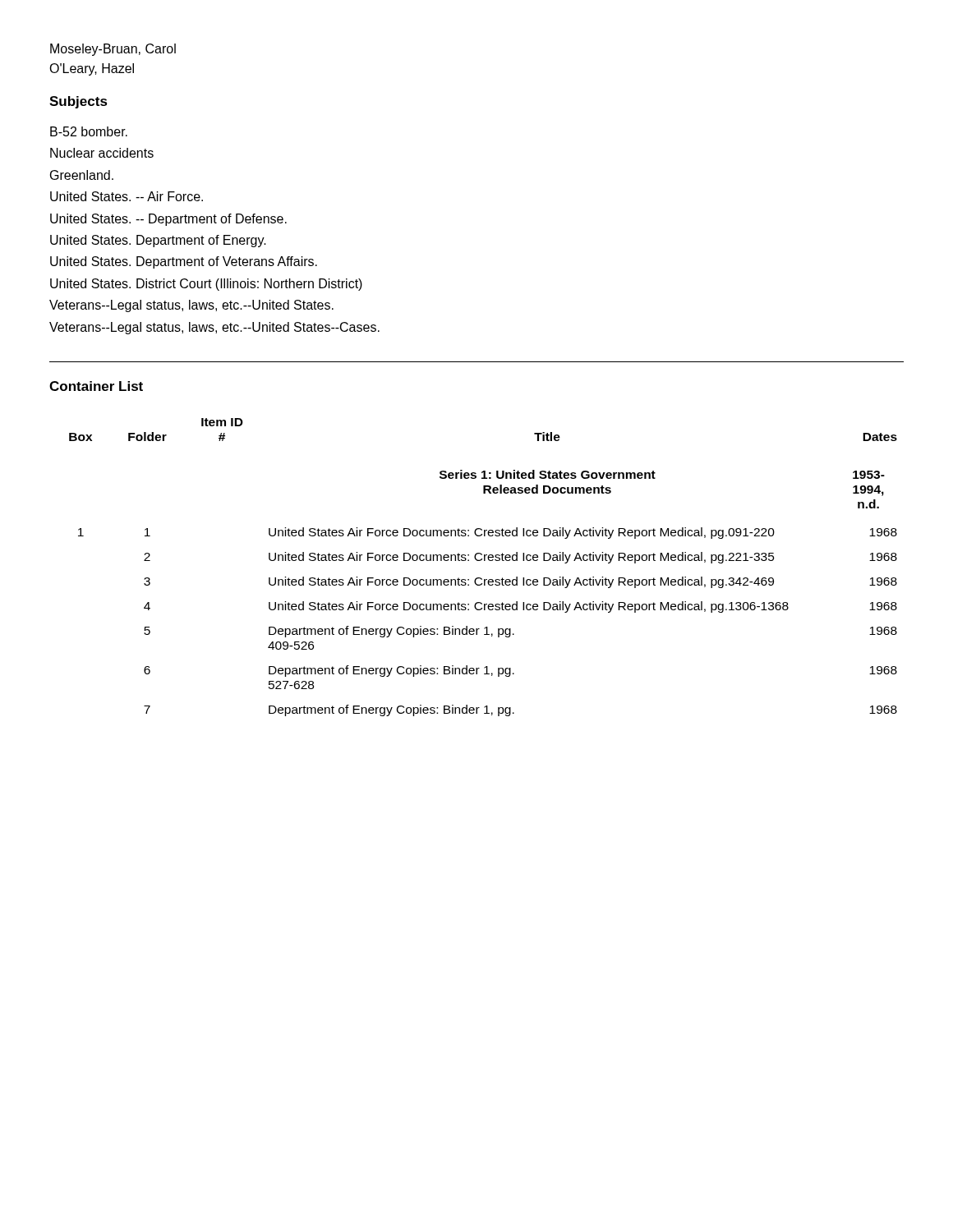Find the passage starting "Nuclear accidents"

click(x=102, y=154)
